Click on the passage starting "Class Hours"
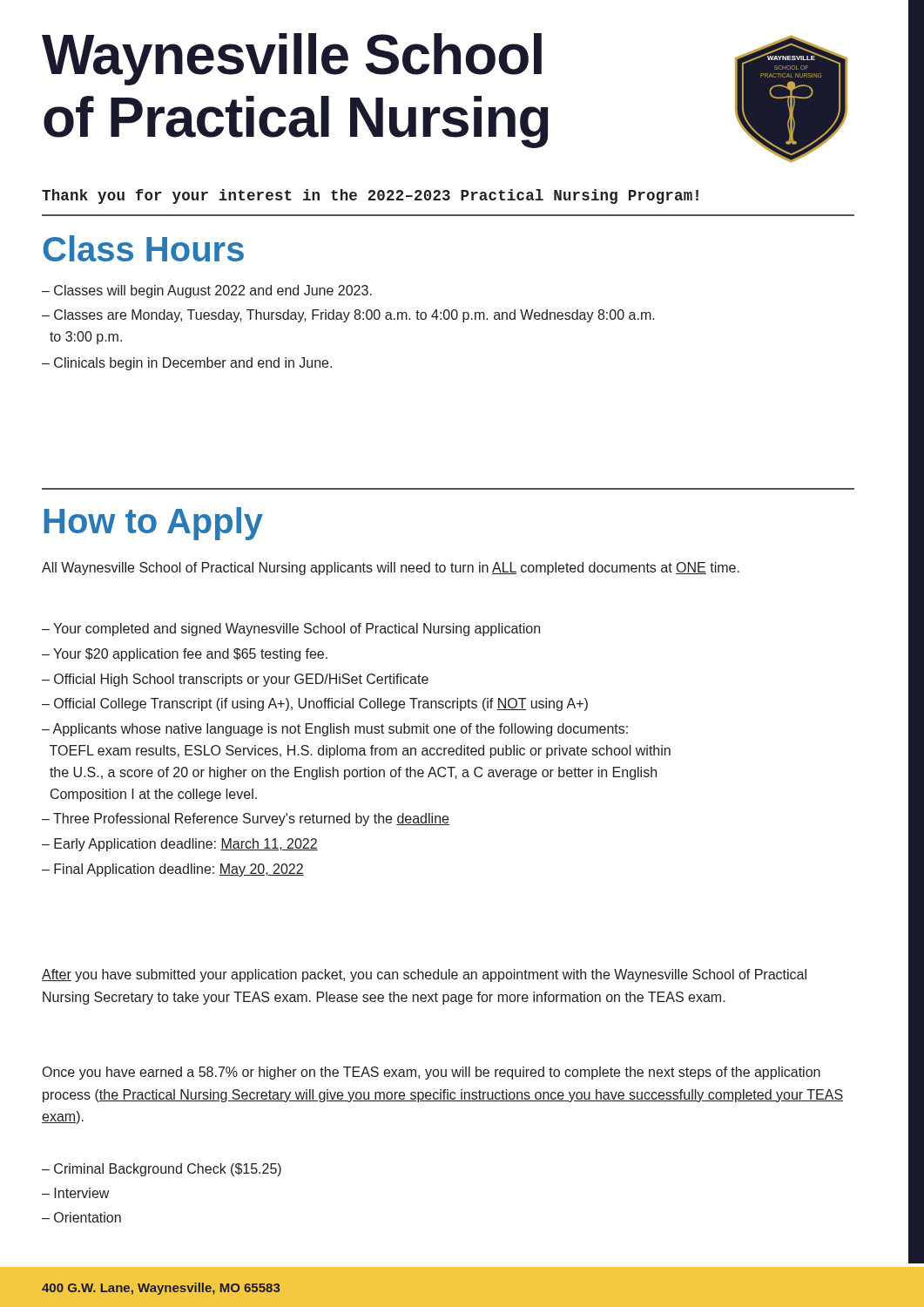Screen dimensions: 1307x924 pyautogui.click(x=143, y=249)
